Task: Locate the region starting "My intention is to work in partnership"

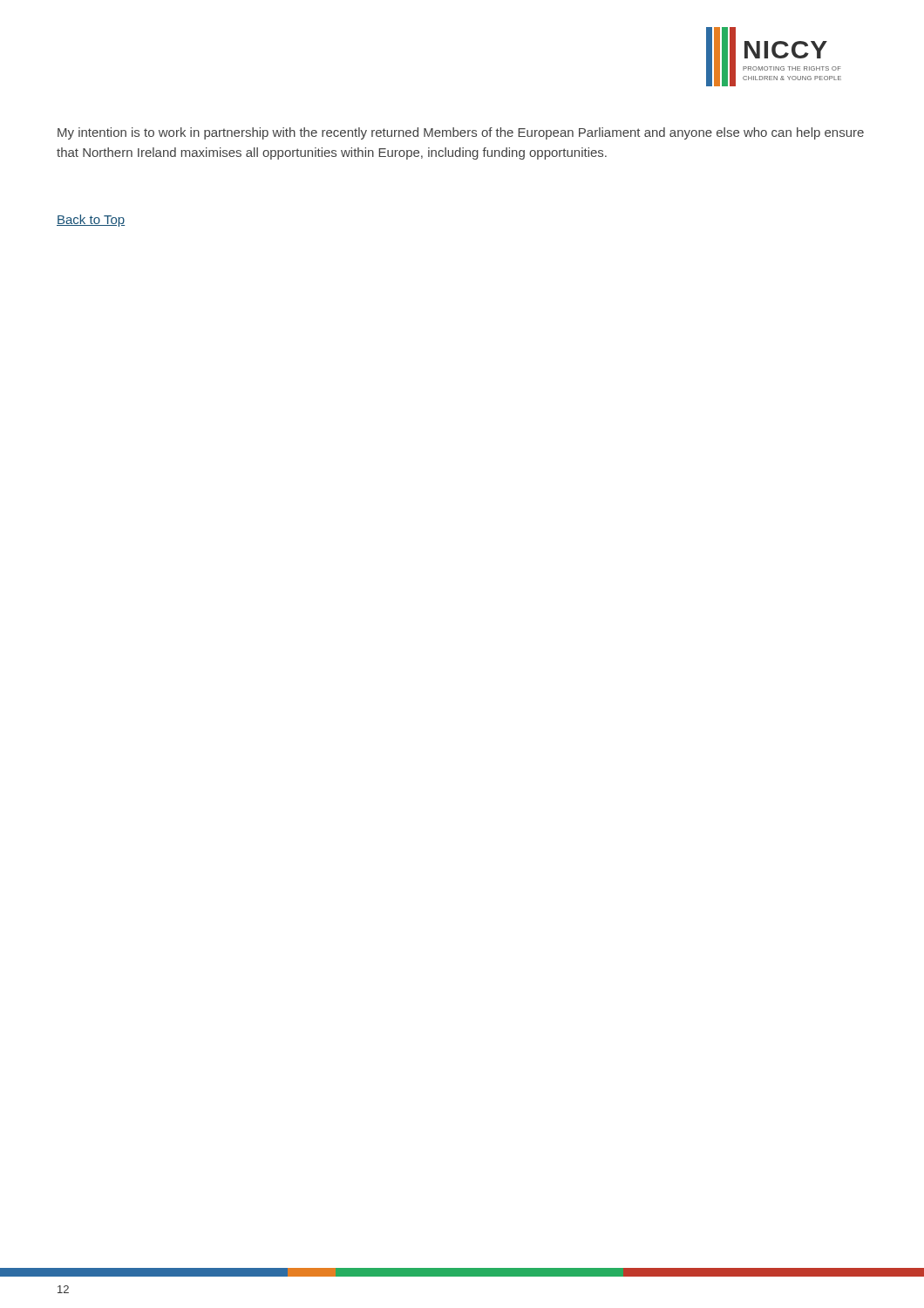Action: 460,142
